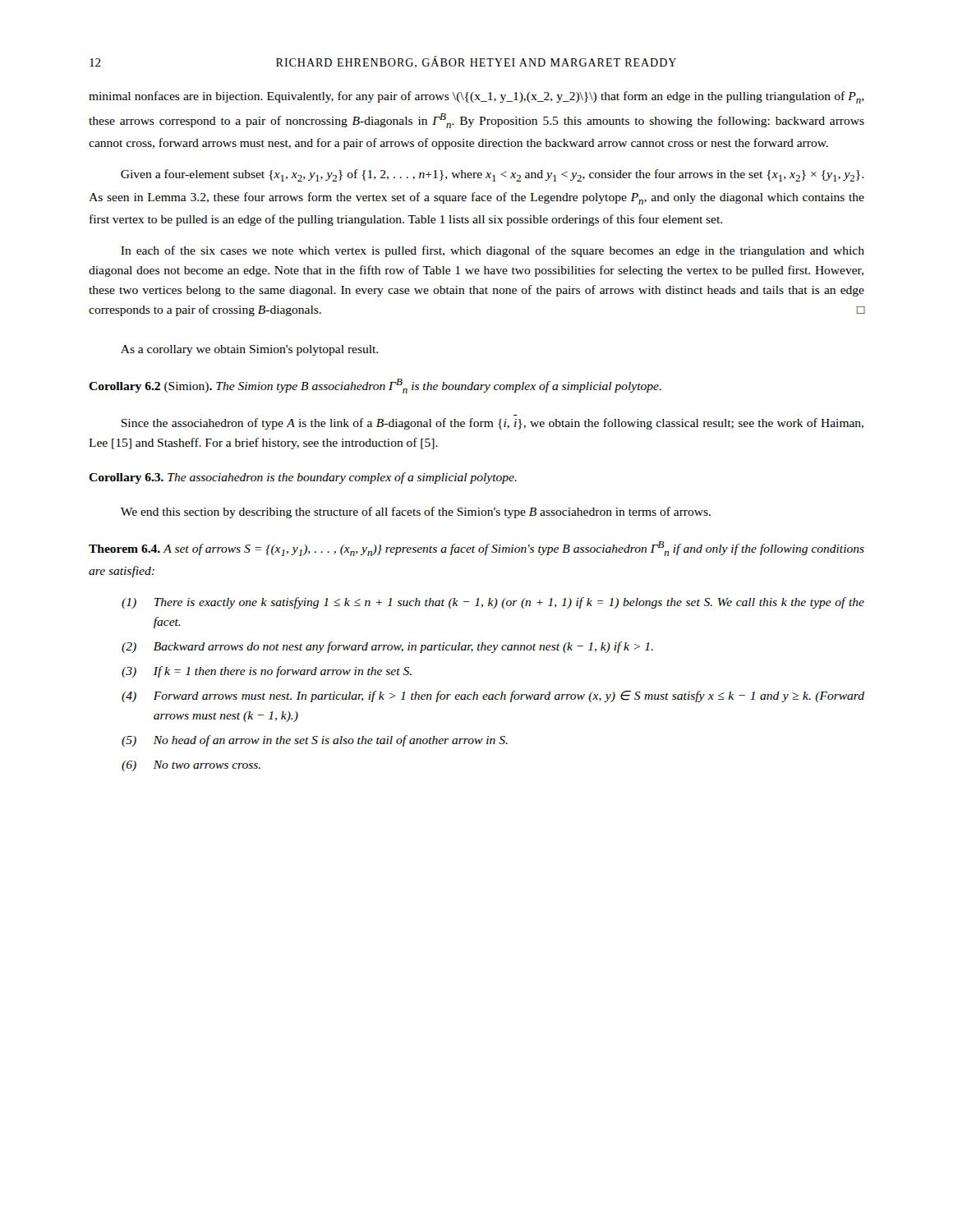The image size is (953, 1232).
Task: Select the text block that says "Corollary 6.2 (Simion). The Simion type"
Action: (x=476, y=386)
